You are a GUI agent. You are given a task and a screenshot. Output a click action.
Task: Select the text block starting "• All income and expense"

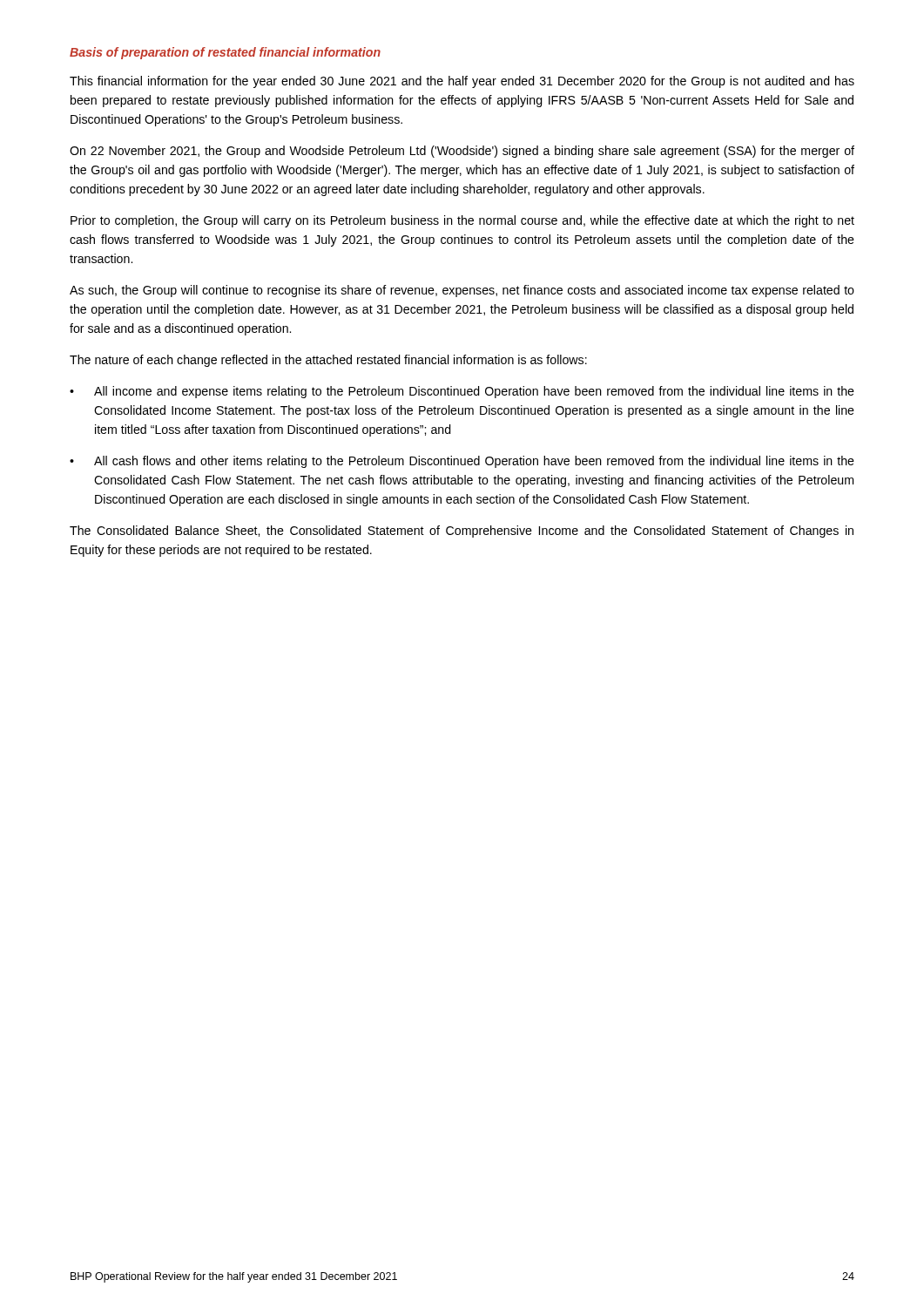462,410
